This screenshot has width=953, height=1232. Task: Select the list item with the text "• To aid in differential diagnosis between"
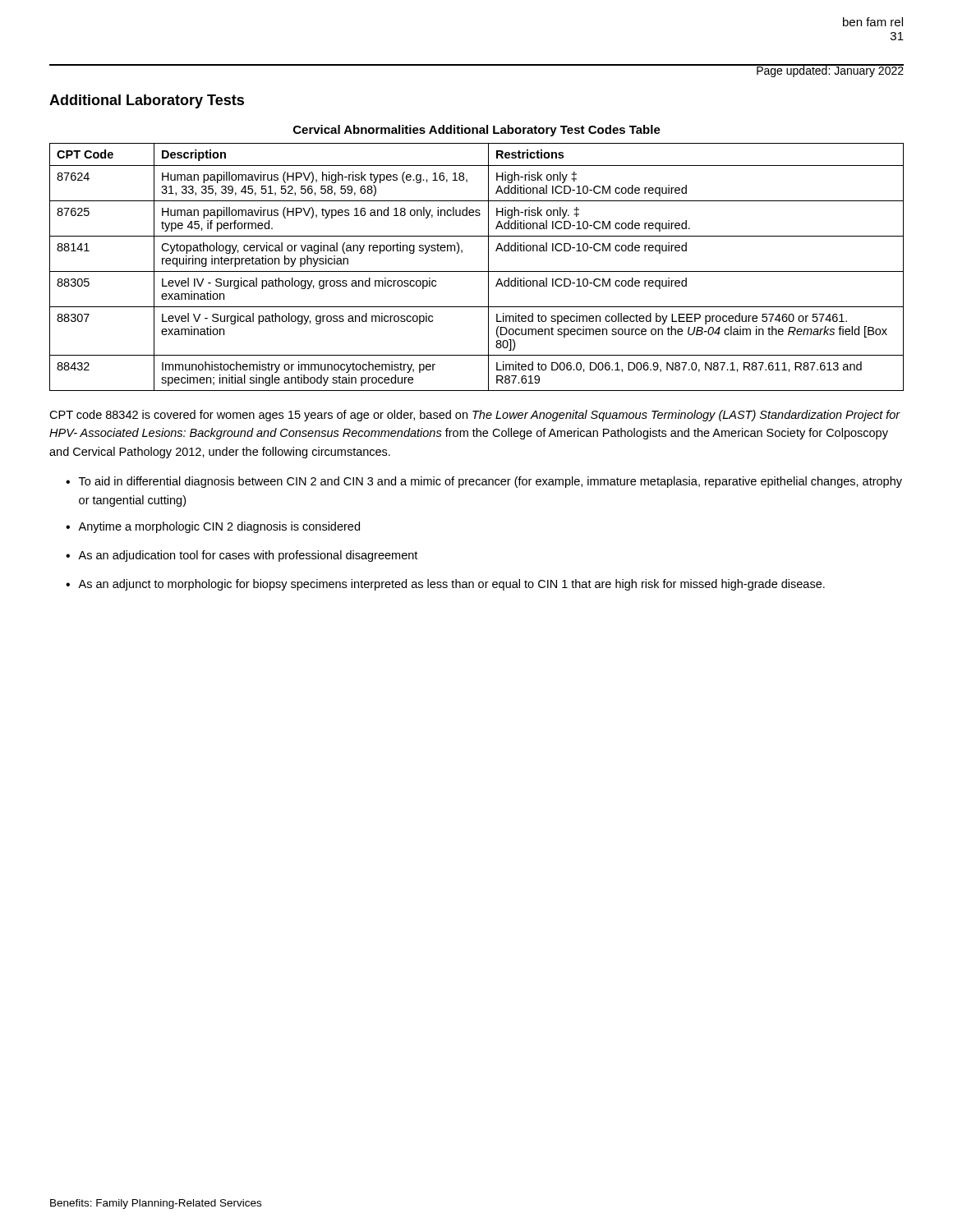(485, 491)
